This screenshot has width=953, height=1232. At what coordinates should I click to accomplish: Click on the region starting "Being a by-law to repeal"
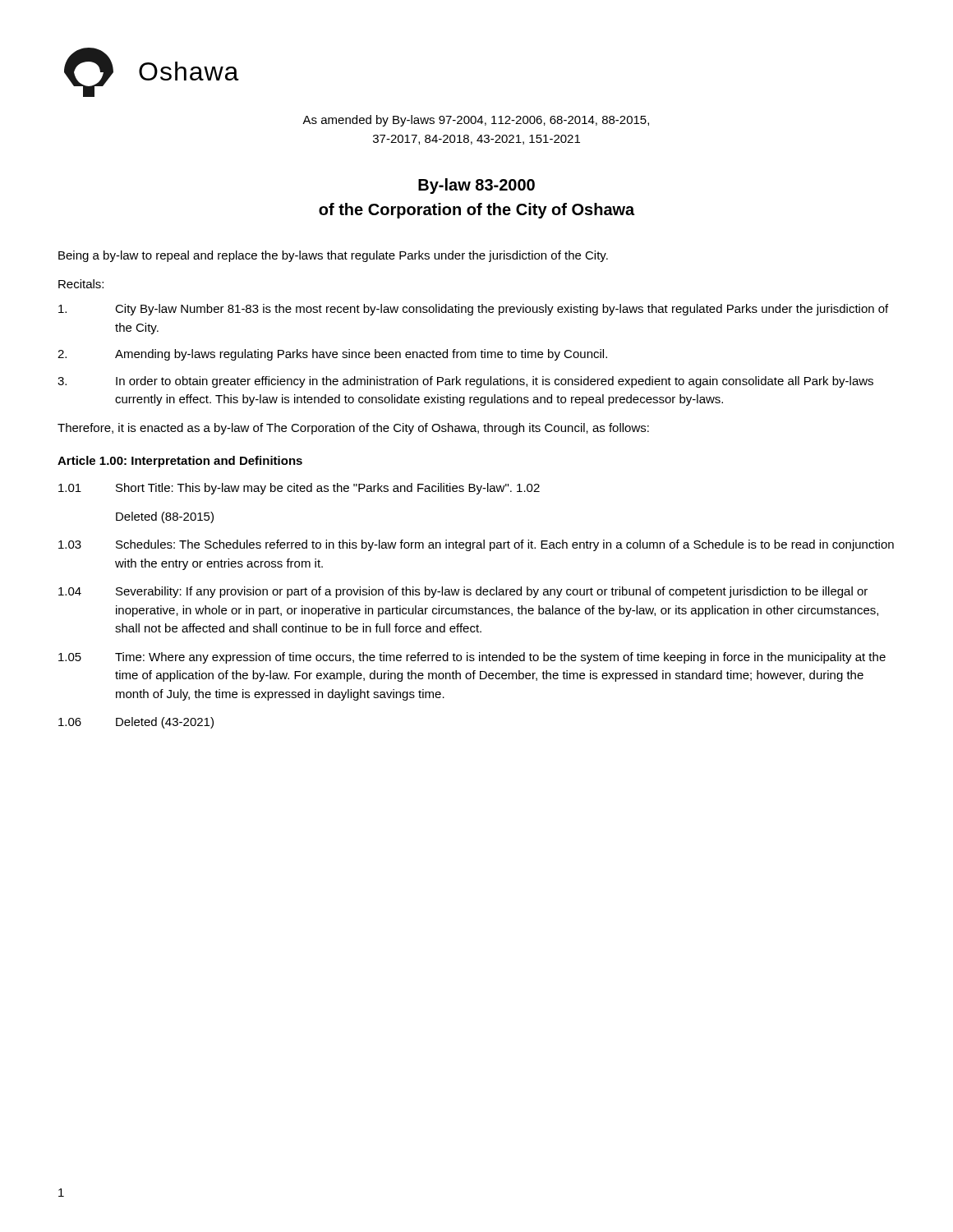(x=333, y=255)
